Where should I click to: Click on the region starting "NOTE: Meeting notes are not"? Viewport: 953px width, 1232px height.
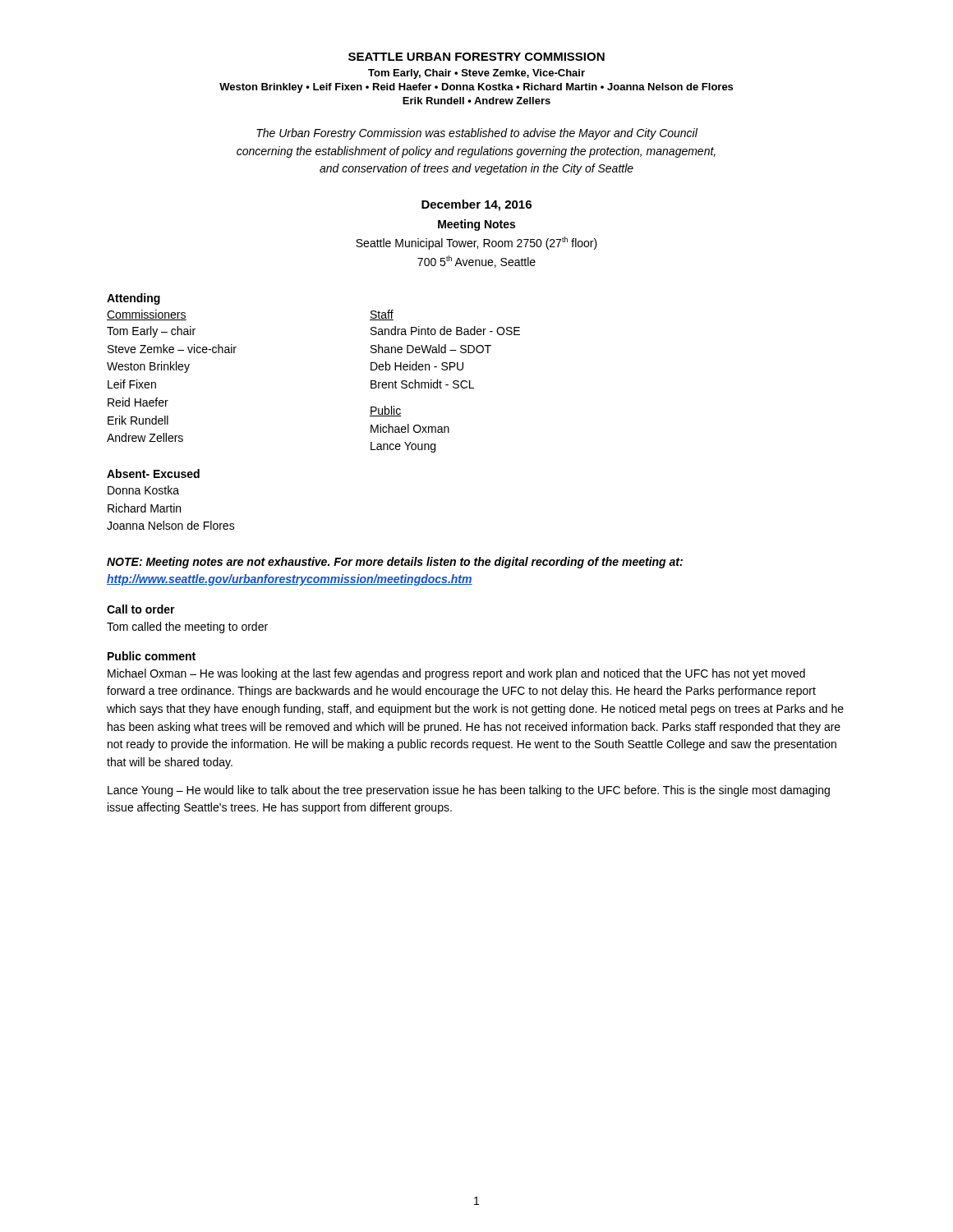coord(395,570)
